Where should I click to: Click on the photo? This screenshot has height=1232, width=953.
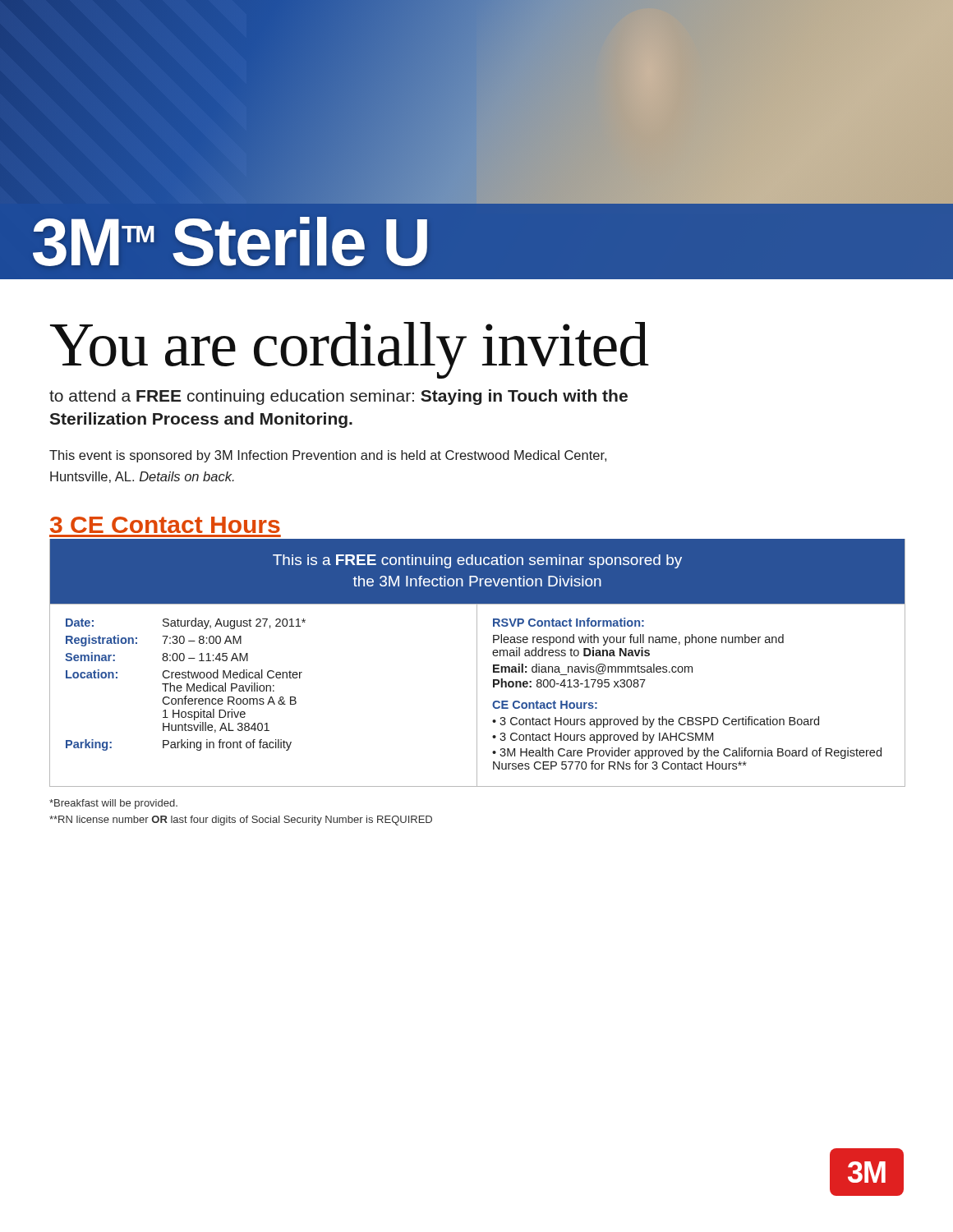click(476, 140)
